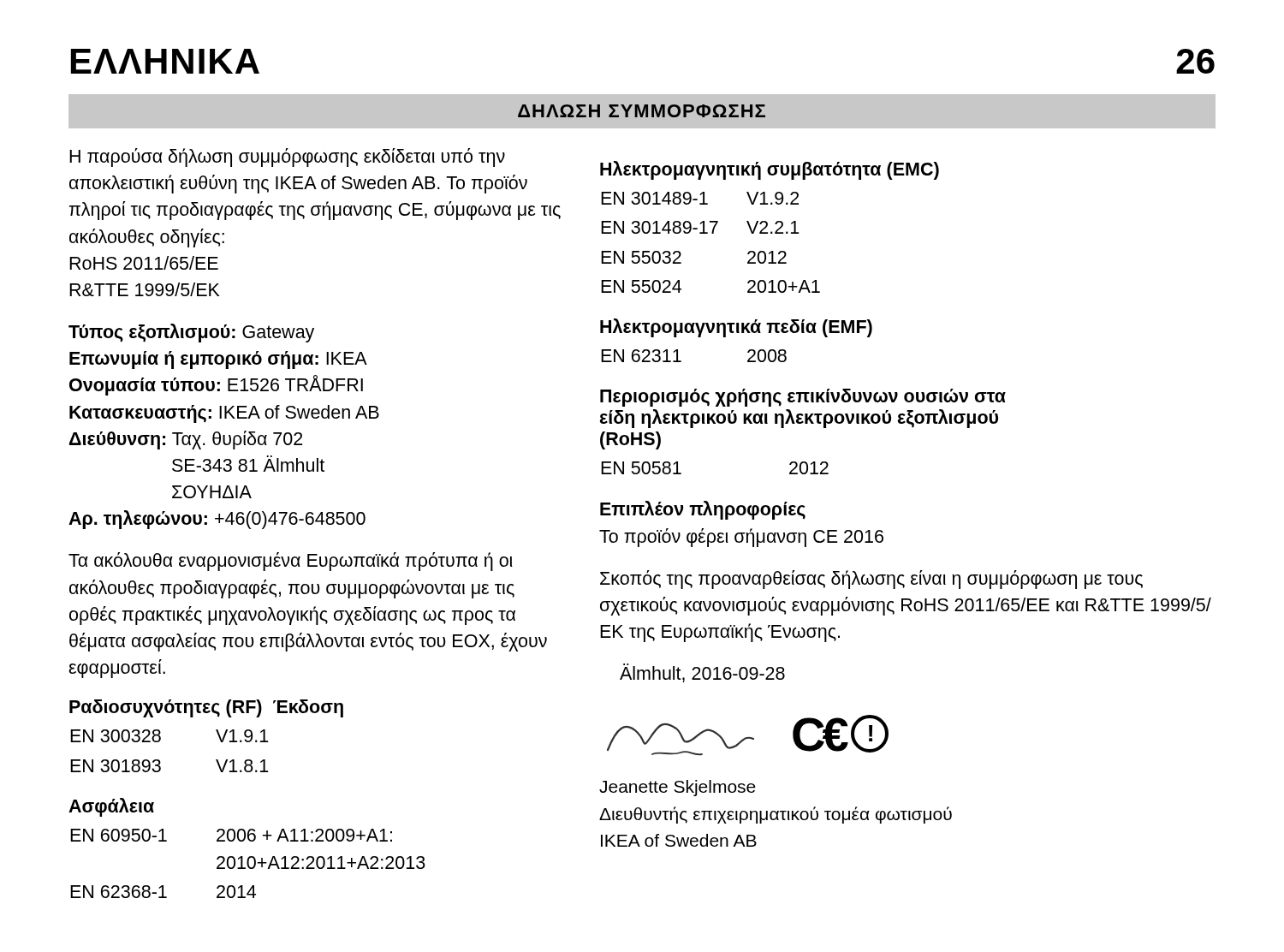
Task: Locate the text block starting "Ραδιοσυχνότητες (RF) Έκδοση"
Action: point(206,707)
